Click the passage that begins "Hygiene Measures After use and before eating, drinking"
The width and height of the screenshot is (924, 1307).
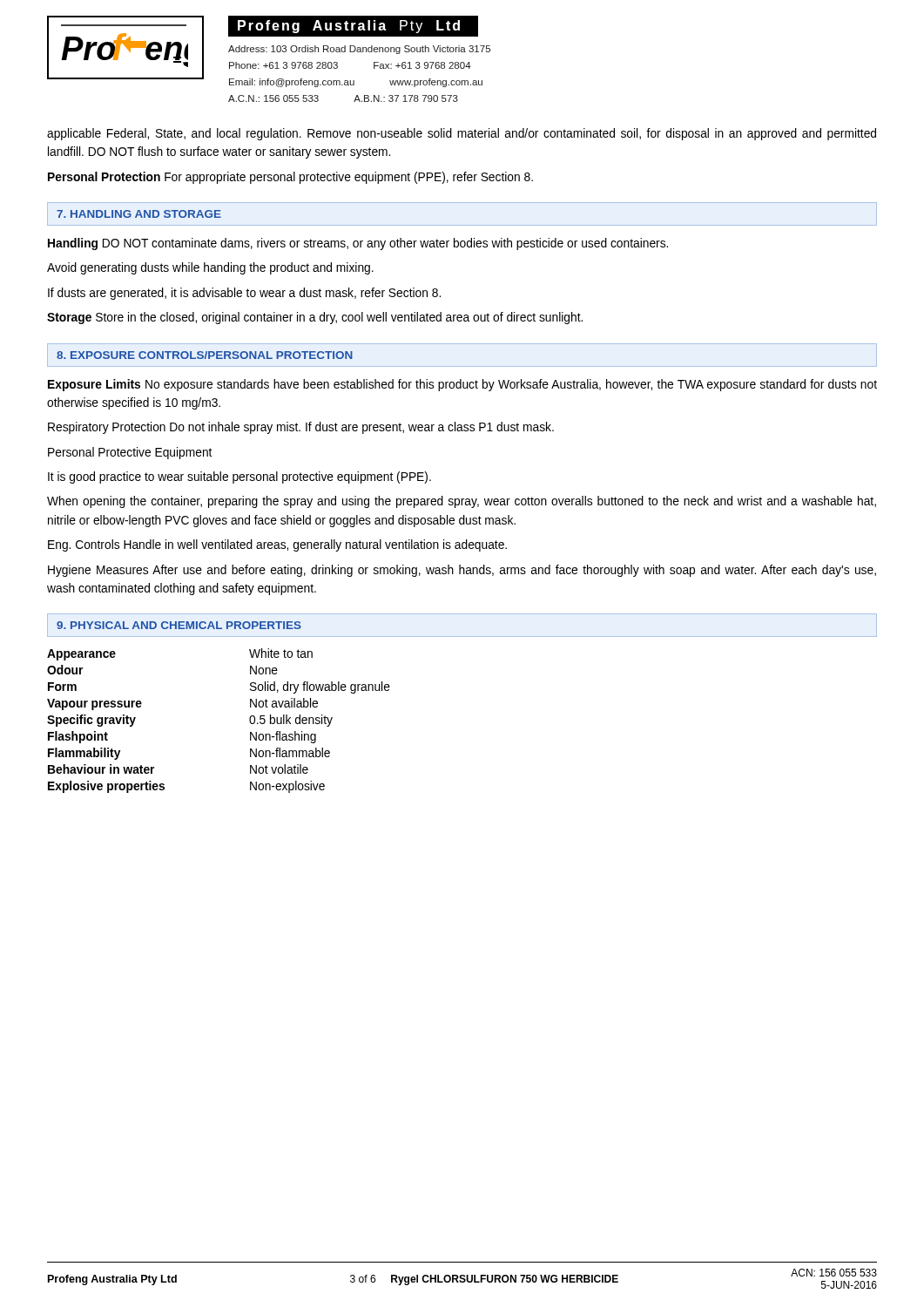pyautogui.click(x=462, y=579)
